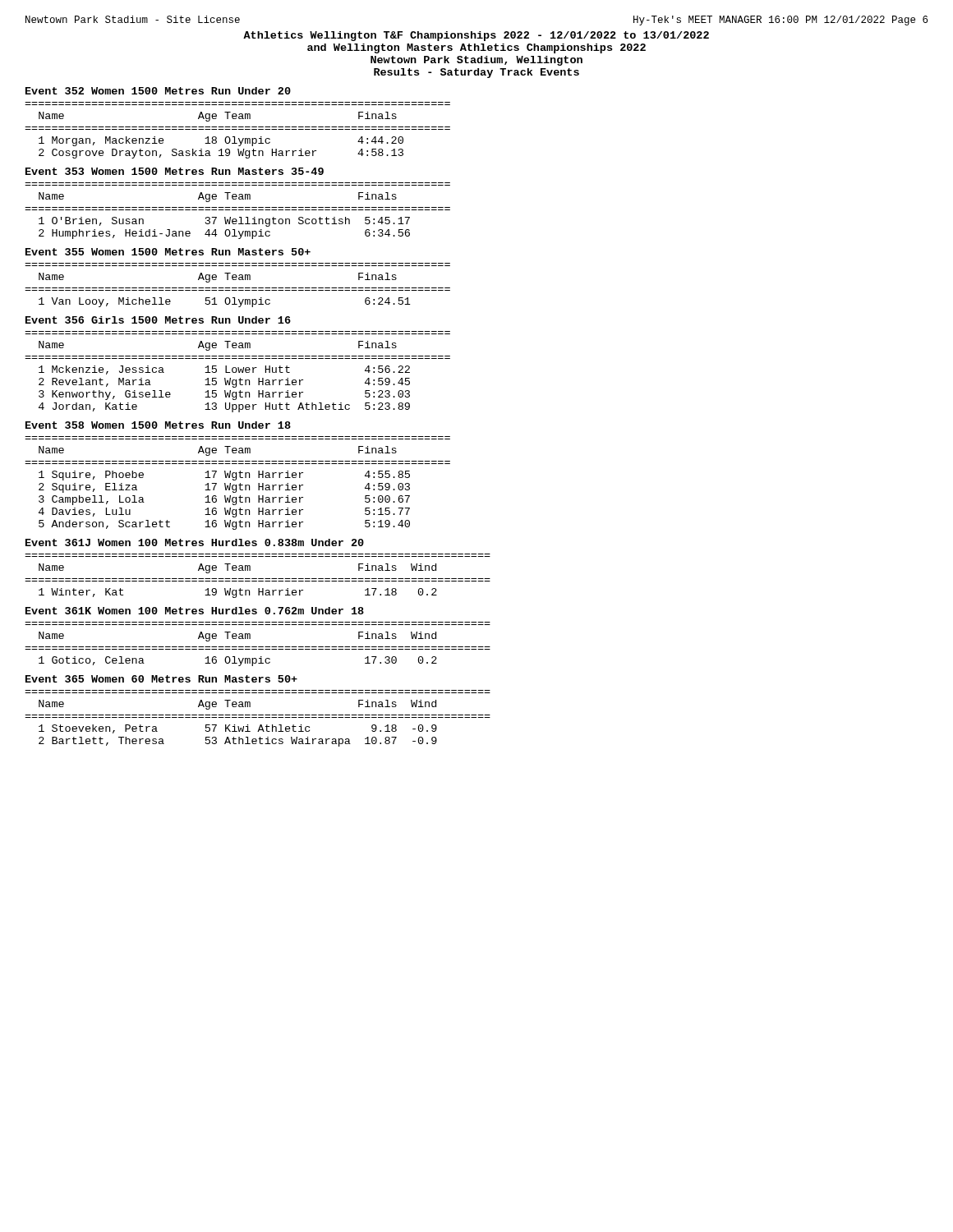Locate the text "Event 356 Girls 1500 Metres Run Under 16"

pos(158,321)
